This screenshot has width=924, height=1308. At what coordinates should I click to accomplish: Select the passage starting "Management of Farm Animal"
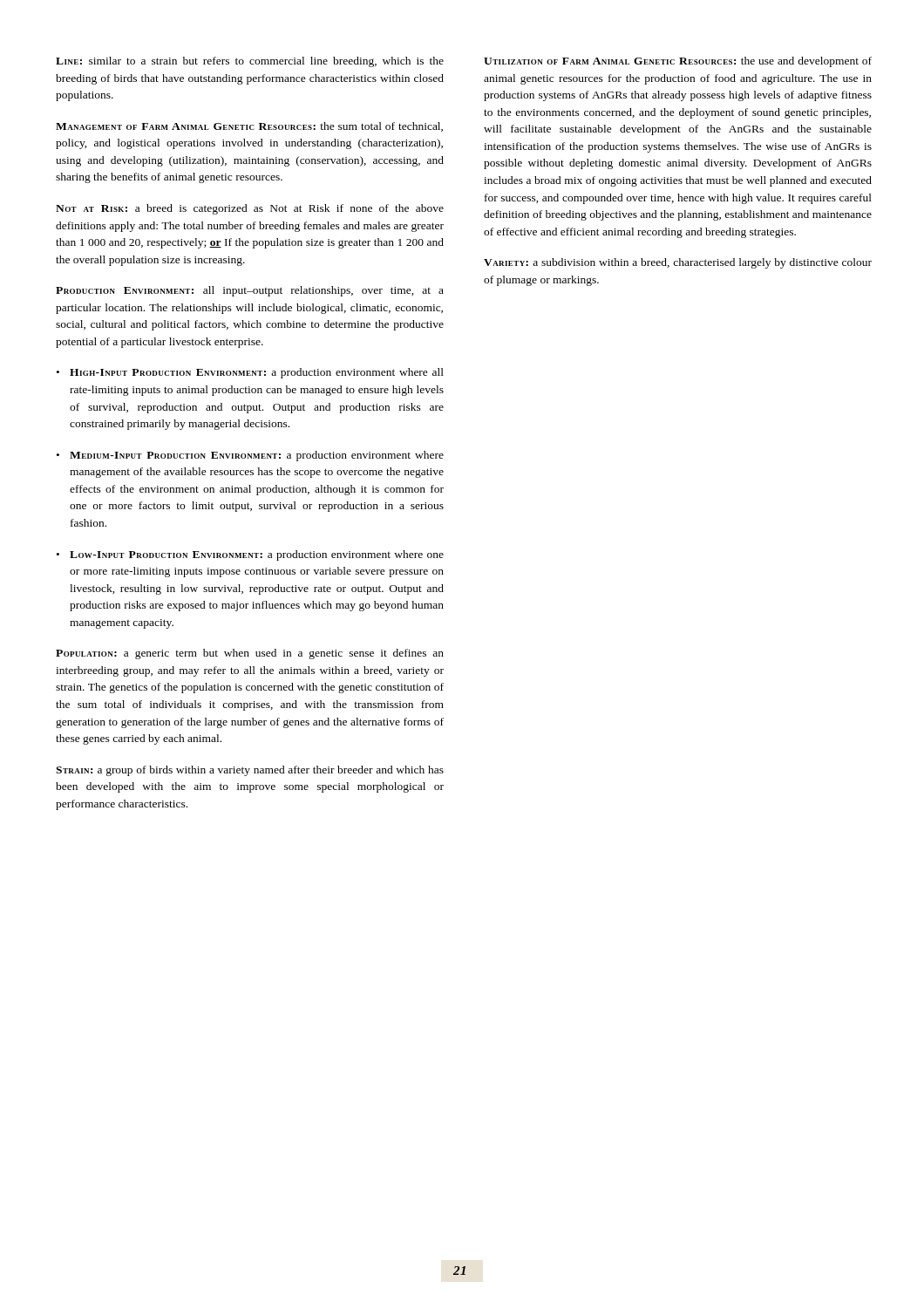pos(250,151)
